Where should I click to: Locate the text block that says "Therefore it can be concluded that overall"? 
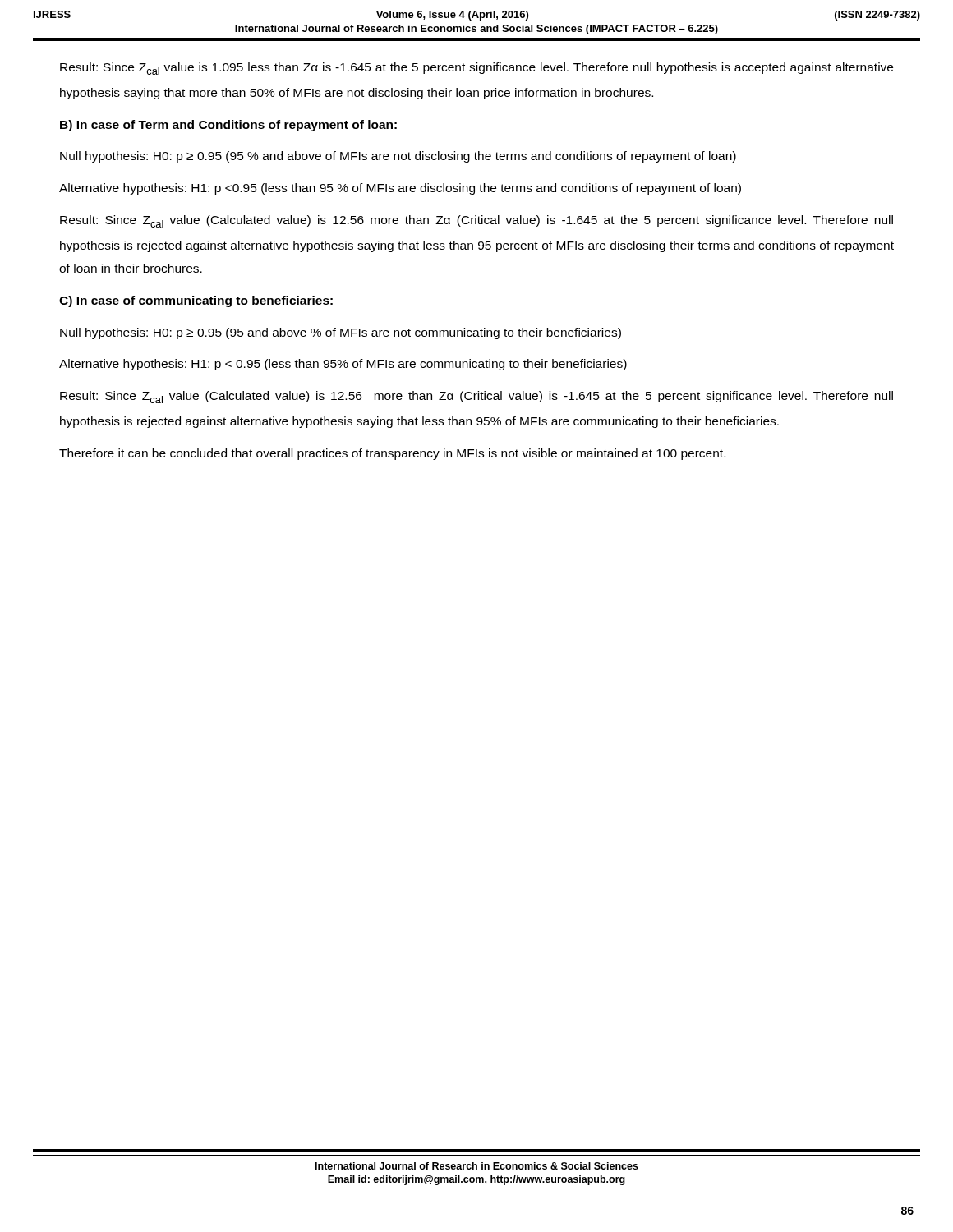[476, 453]
